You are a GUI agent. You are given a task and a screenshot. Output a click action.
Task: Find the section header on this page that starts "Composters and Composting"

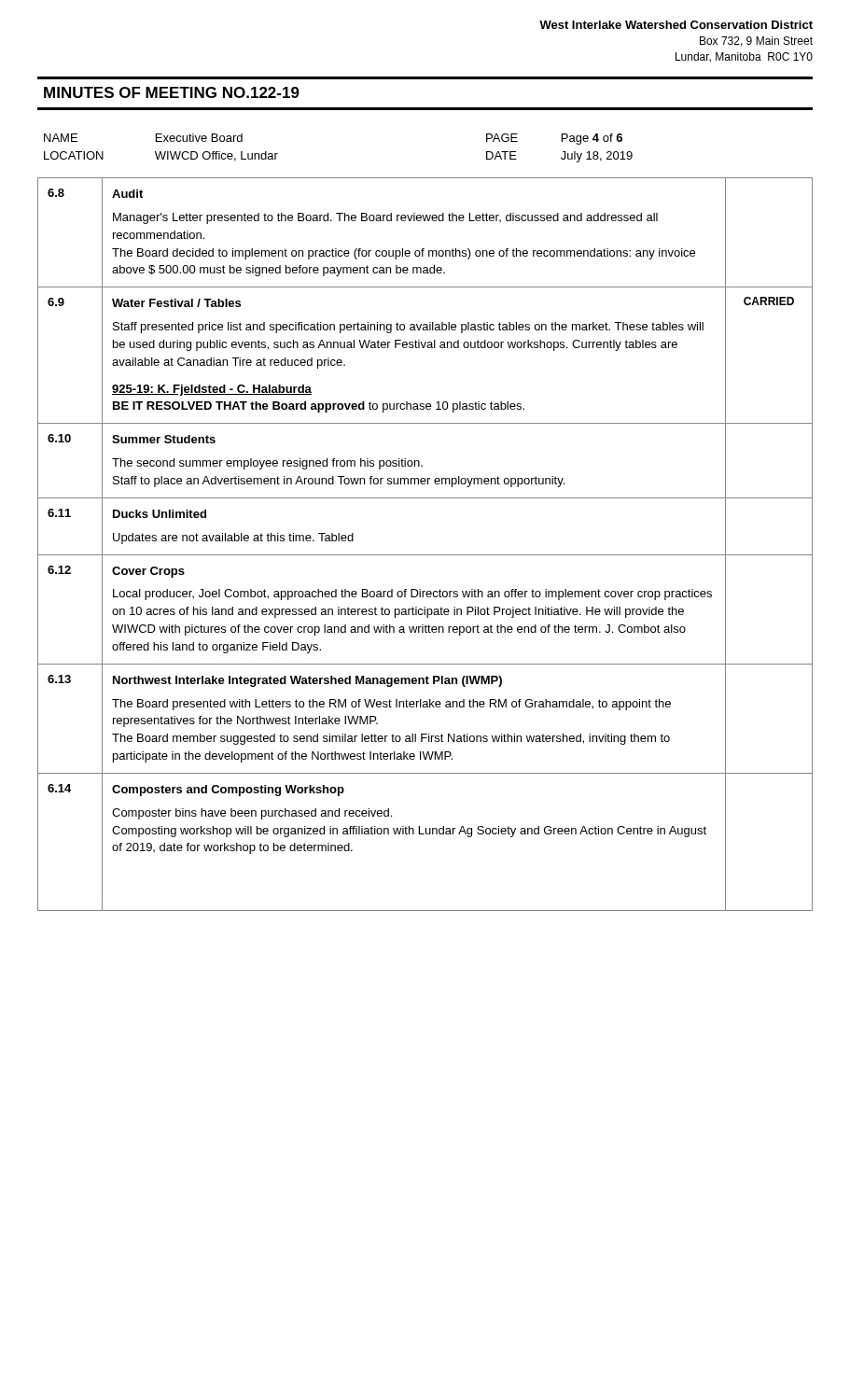pyautogui.click(x=228, y=789)
